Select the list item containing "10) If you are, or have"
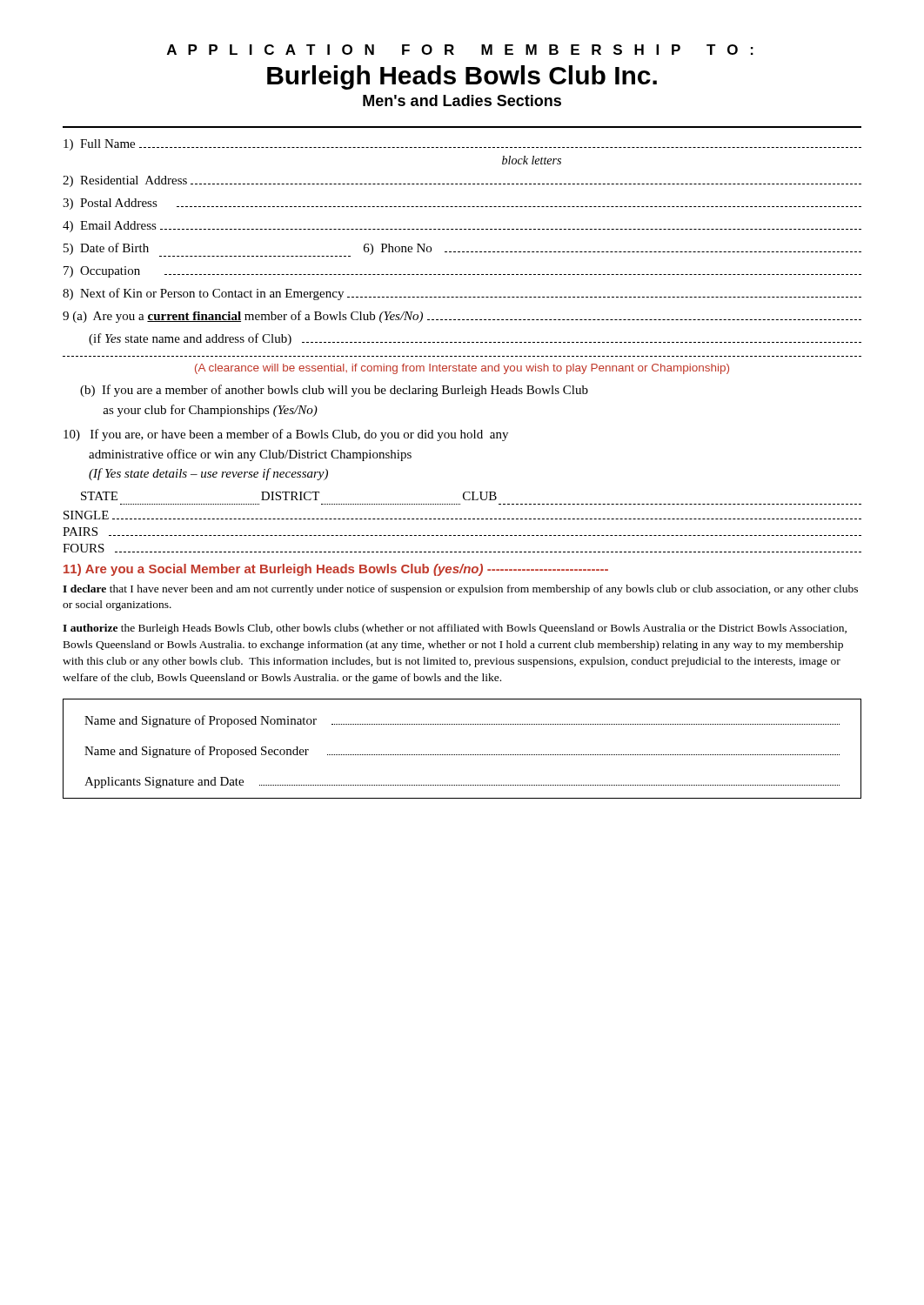Viewport: 924px width, 1305px height. (286, 454)
